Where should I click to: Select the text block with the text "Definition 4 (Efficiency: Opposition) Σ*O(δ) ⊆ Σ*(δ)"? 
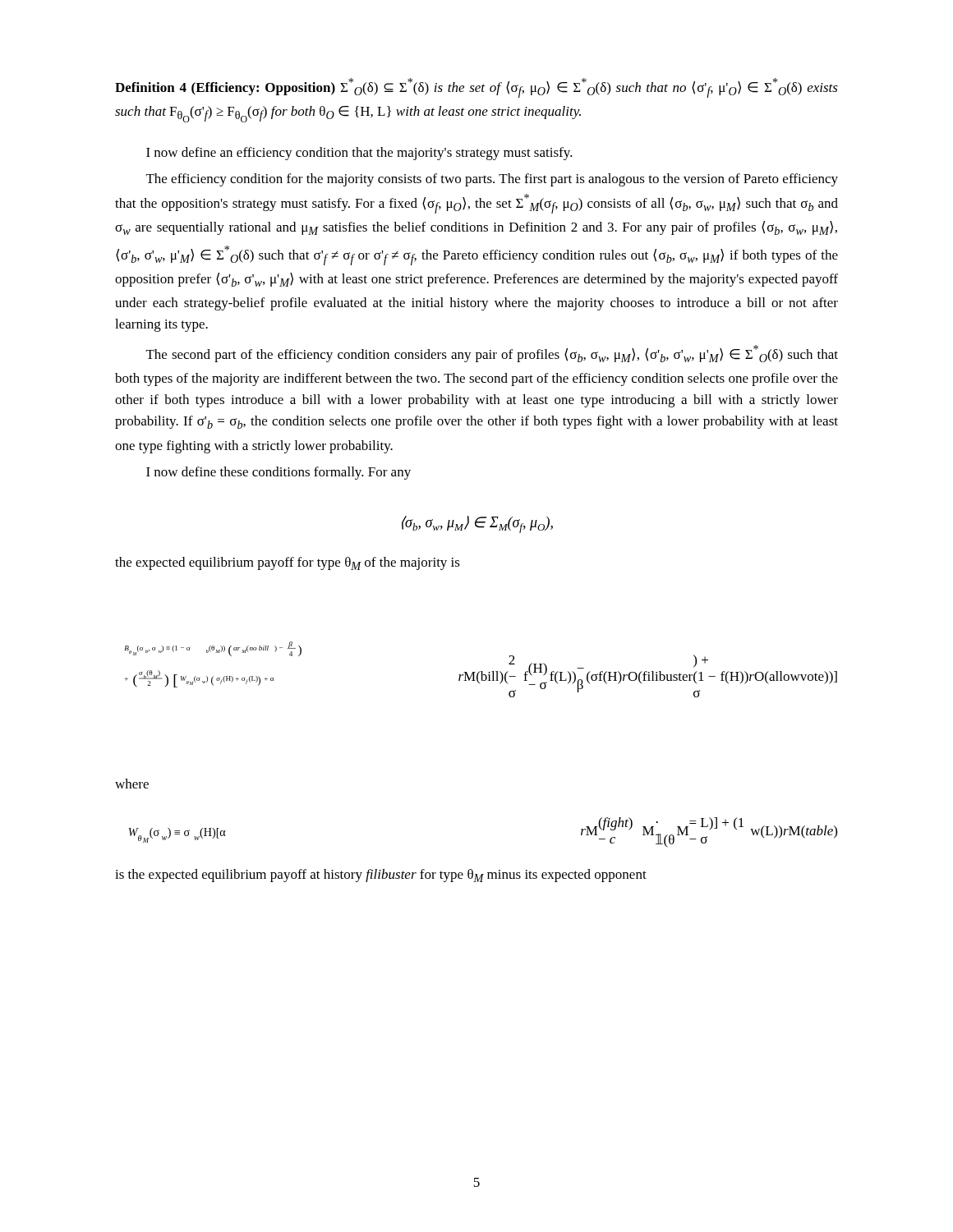[476, 100]
